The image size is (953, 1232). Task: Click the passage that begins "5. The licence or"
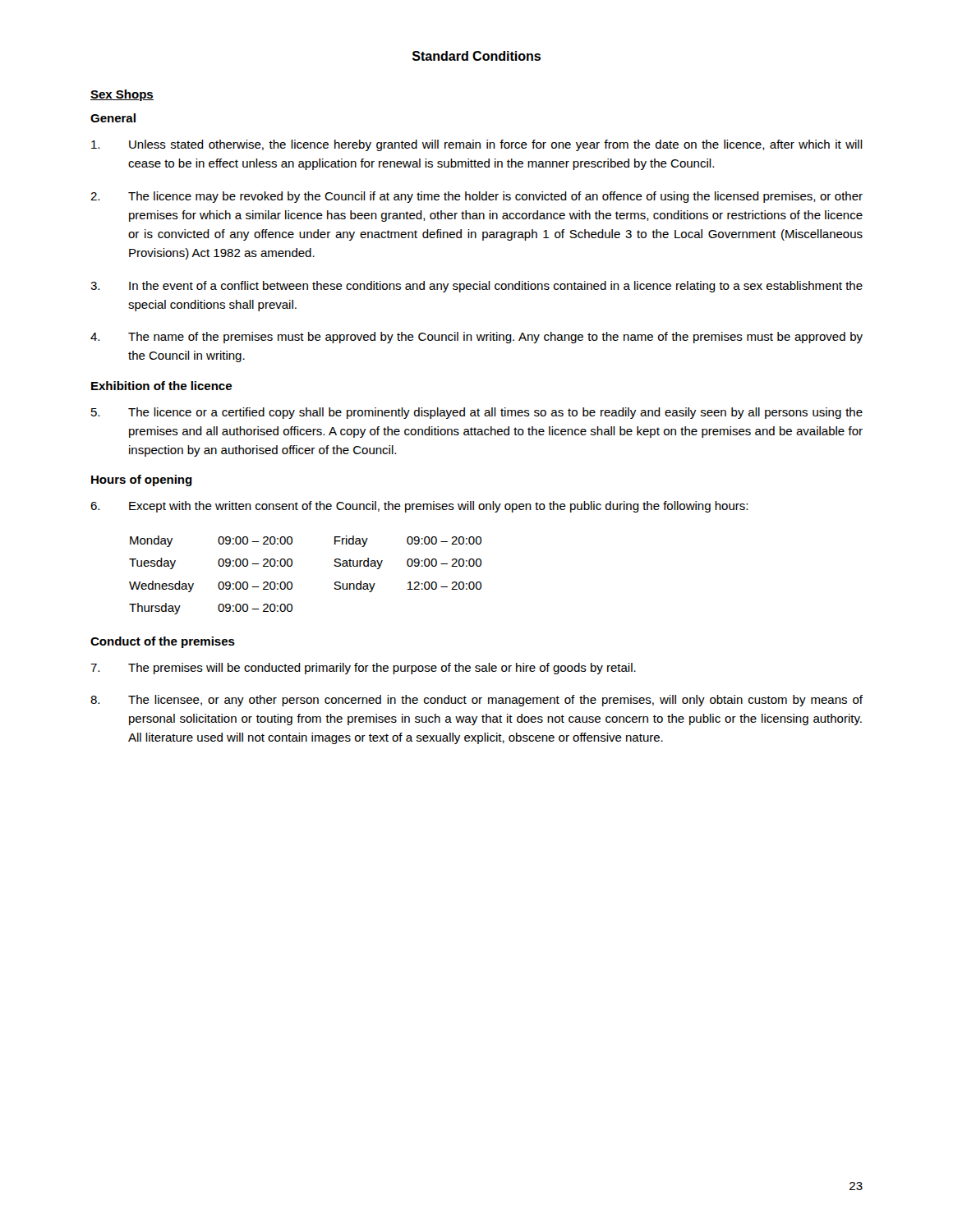(476, 431)
